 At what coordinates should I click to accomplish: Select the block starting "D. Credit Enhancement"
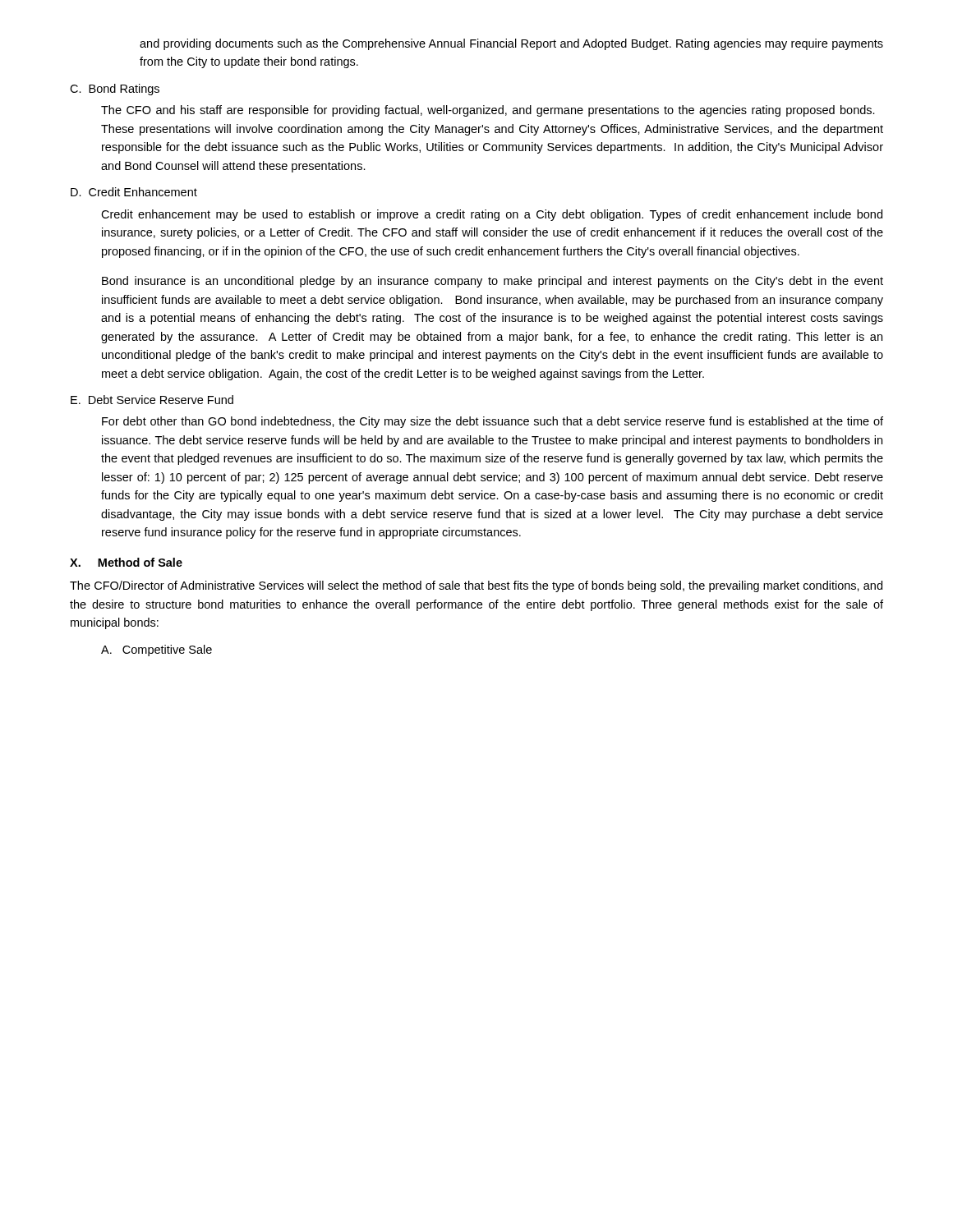tap(133, 192)
